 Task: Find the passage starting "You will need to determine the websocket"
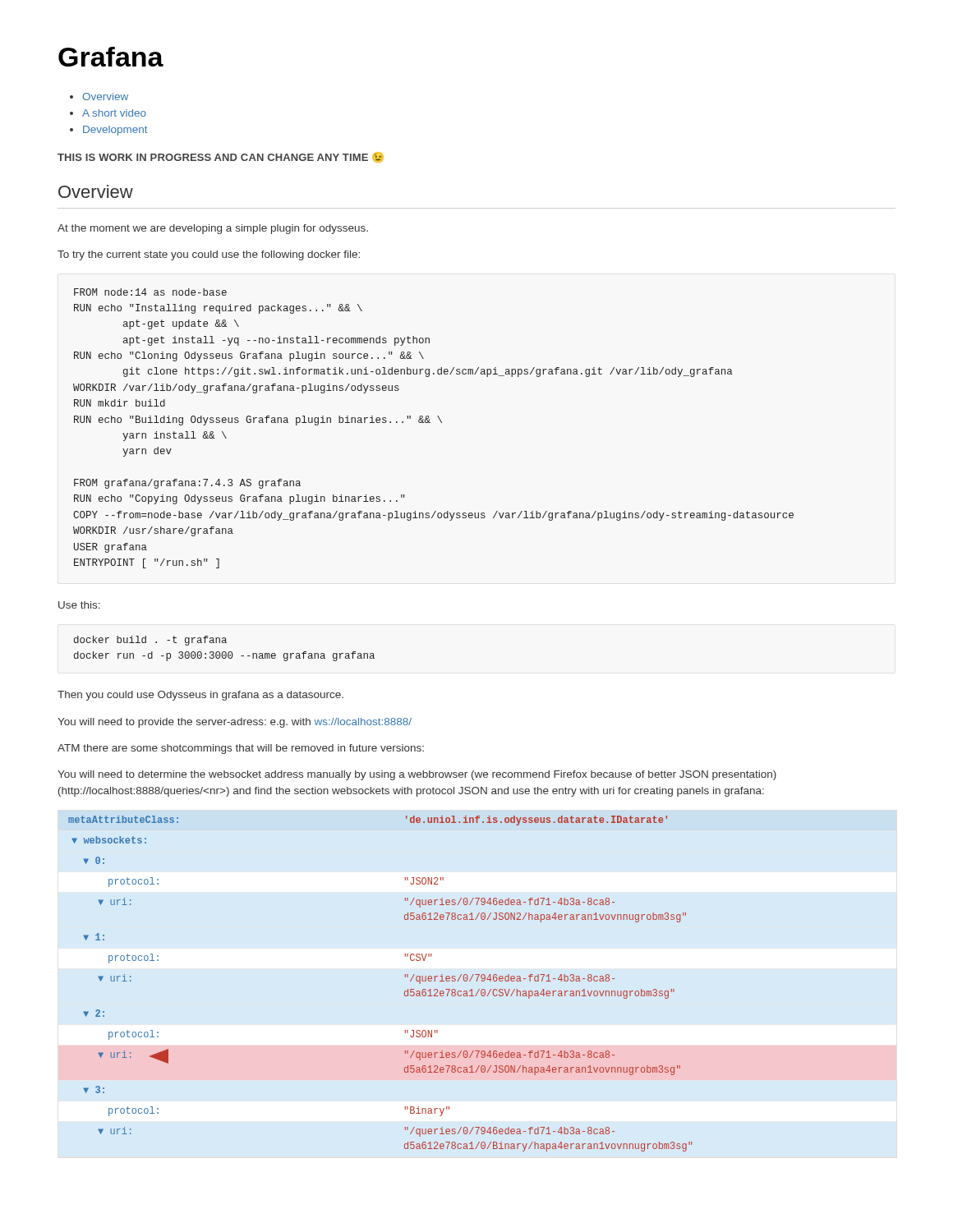click(x=417, y=782)
